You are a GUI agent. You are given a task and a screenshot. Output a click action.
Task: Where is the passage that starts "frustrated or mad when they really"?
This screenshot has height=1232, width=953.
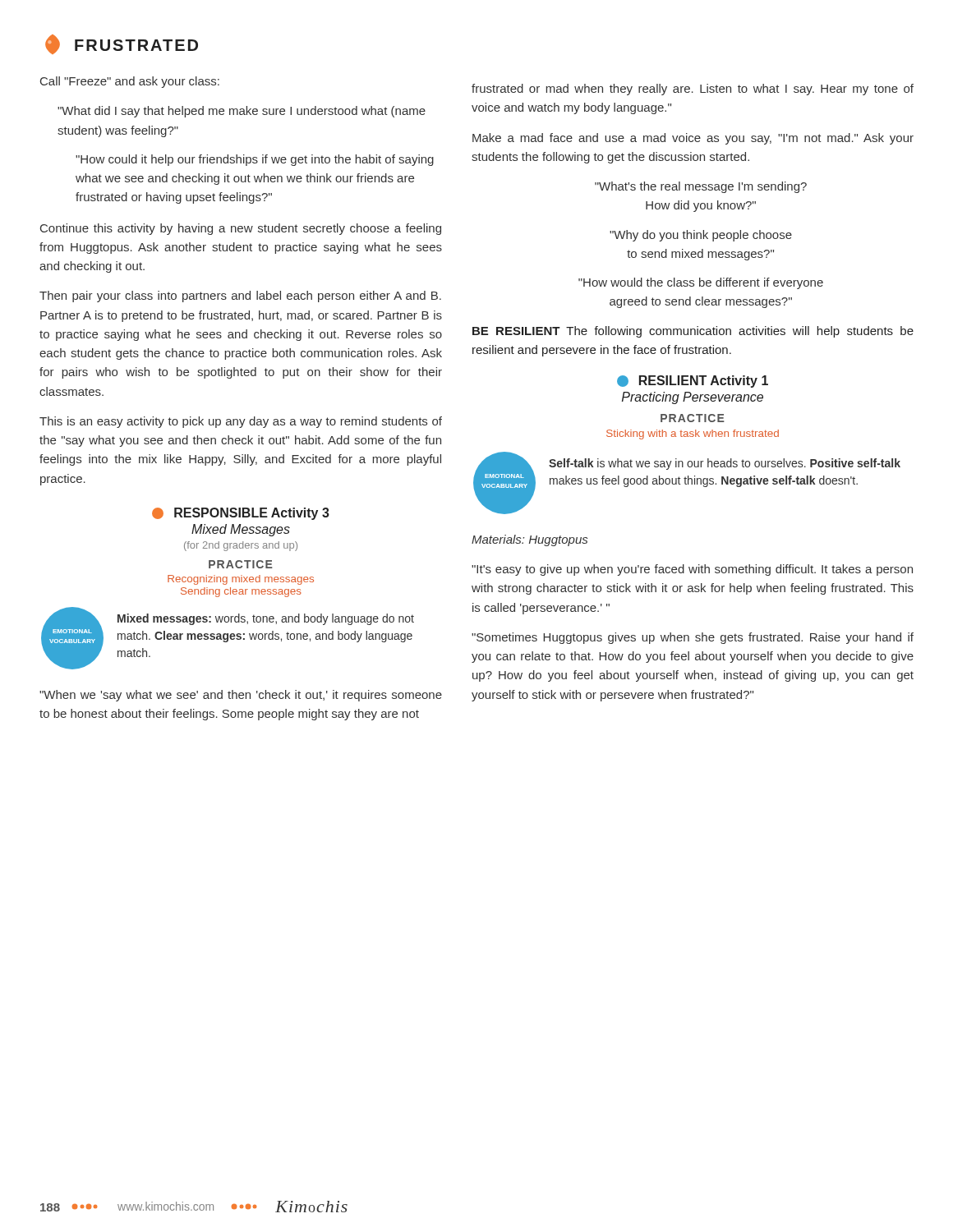(693, 195)
